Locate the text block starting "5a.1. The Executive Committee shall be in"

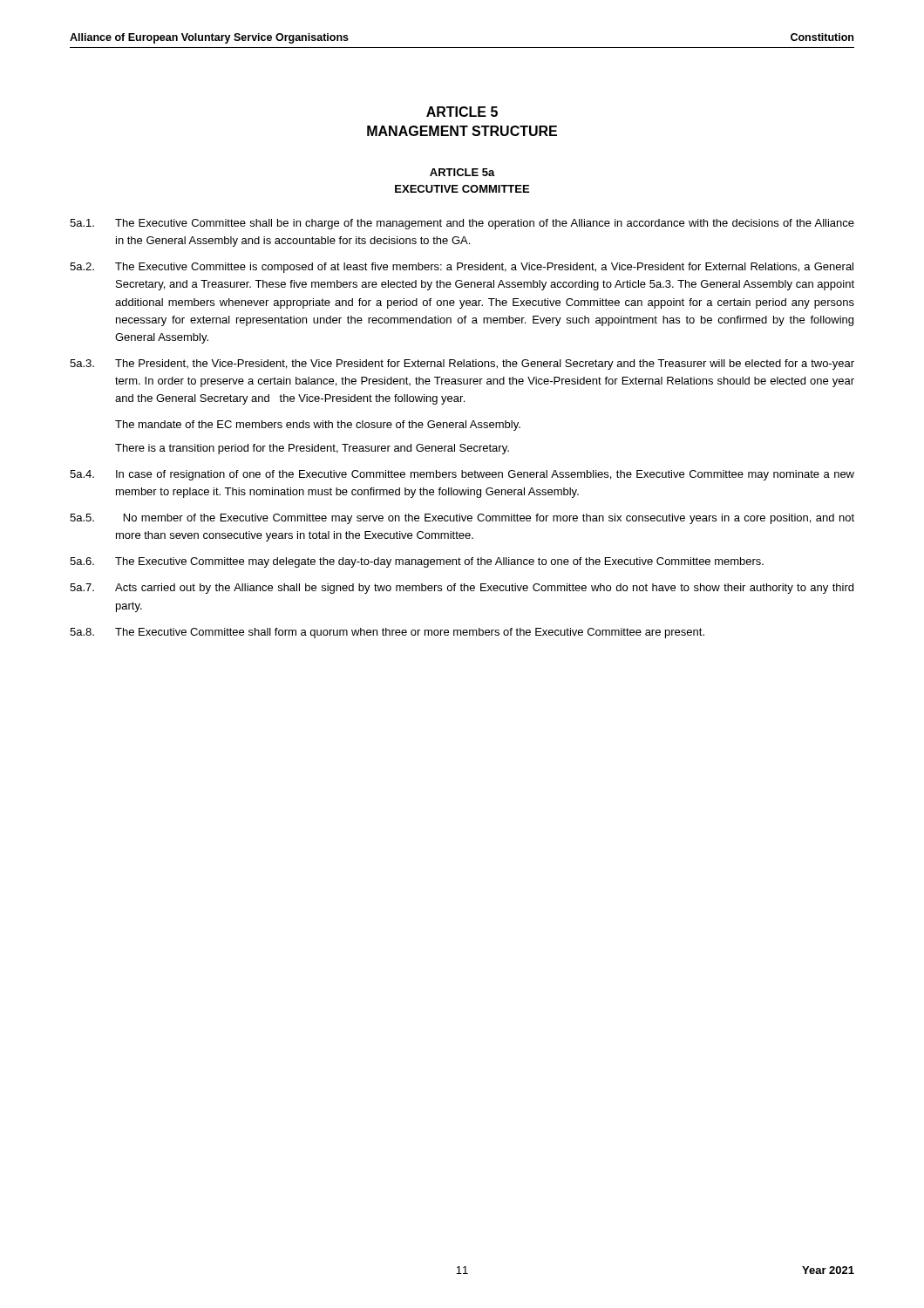click(462, 232)
